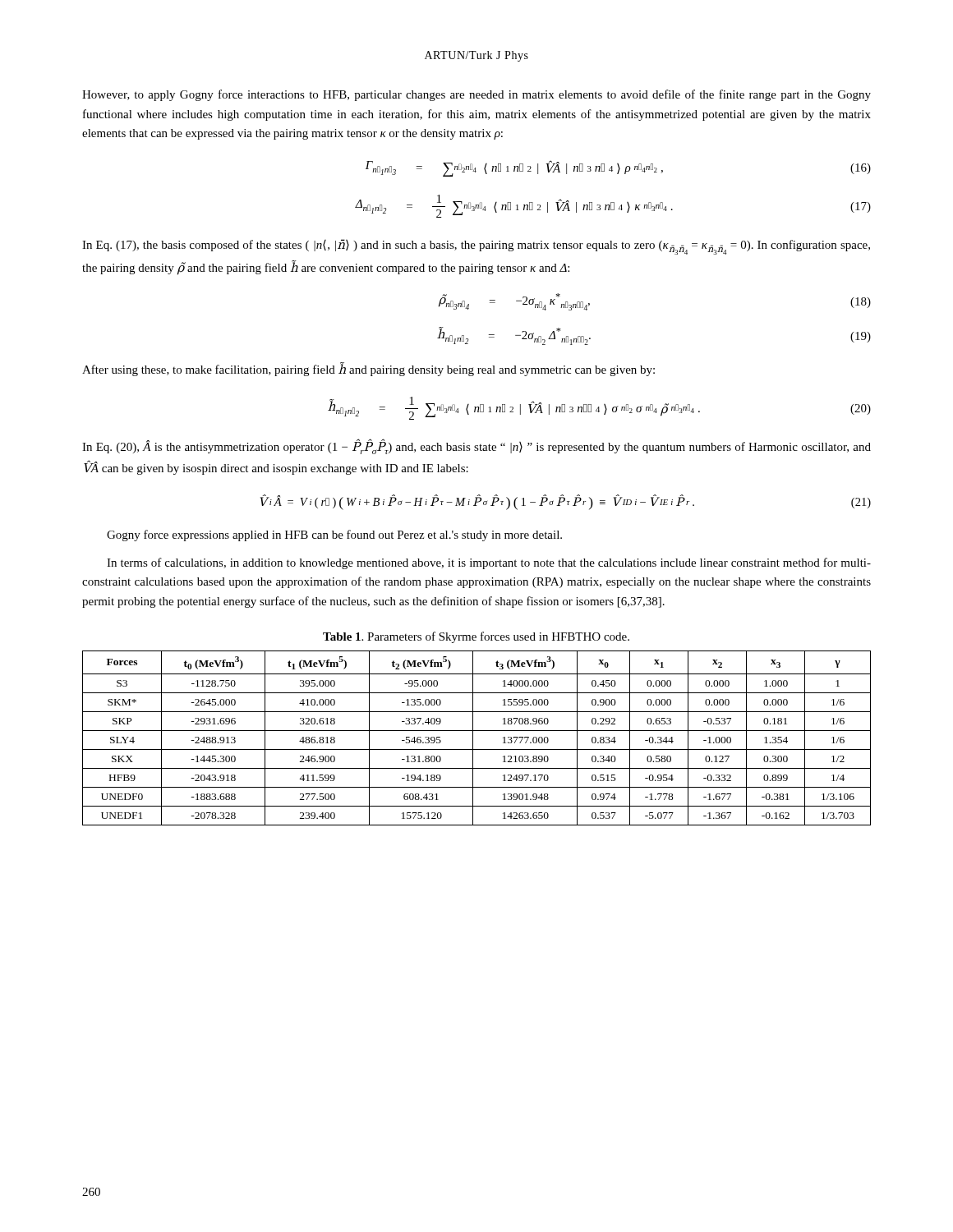
Task: Locate the formula that reads "ρ̃n⃗3n⃗4 = −2σn⃗4 κ*n⃗3n̄⃗4, (18)"
Action: coord(453,302)
